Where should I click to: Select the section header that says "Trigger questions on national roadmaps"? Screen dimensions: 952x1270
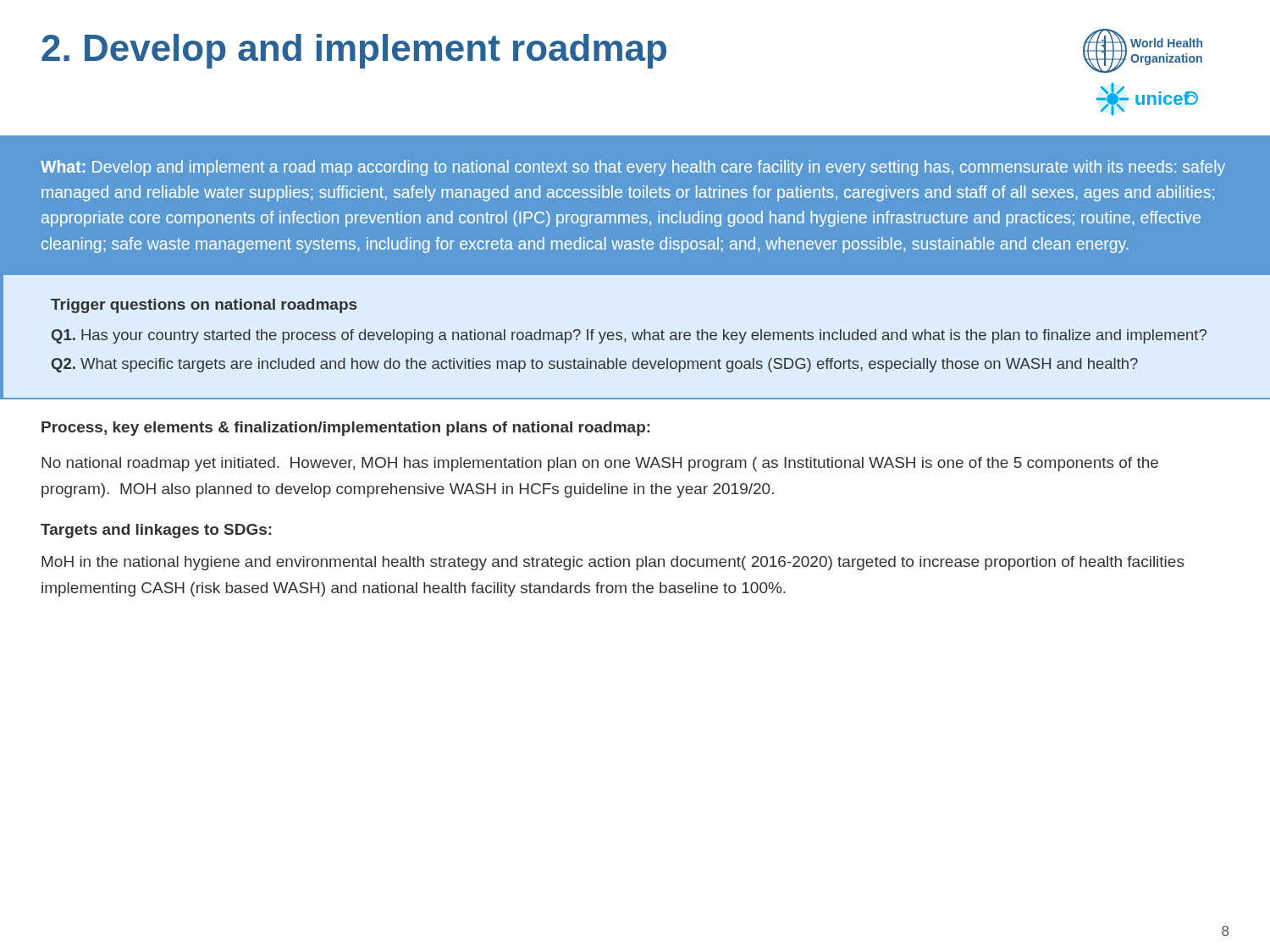204,304
